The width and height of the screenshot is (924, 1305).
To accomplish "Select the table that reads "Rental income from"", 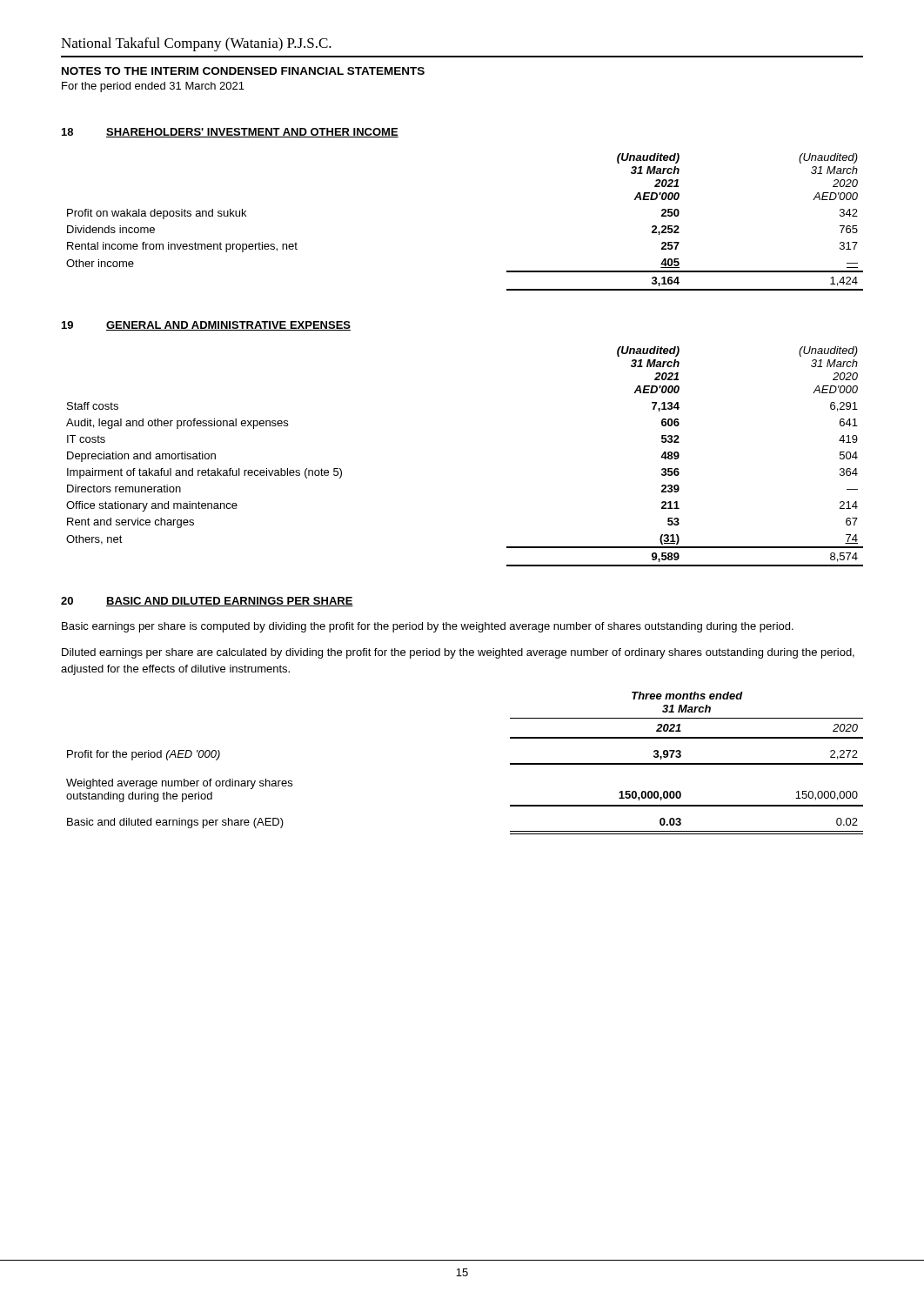I will pos(462,220).
